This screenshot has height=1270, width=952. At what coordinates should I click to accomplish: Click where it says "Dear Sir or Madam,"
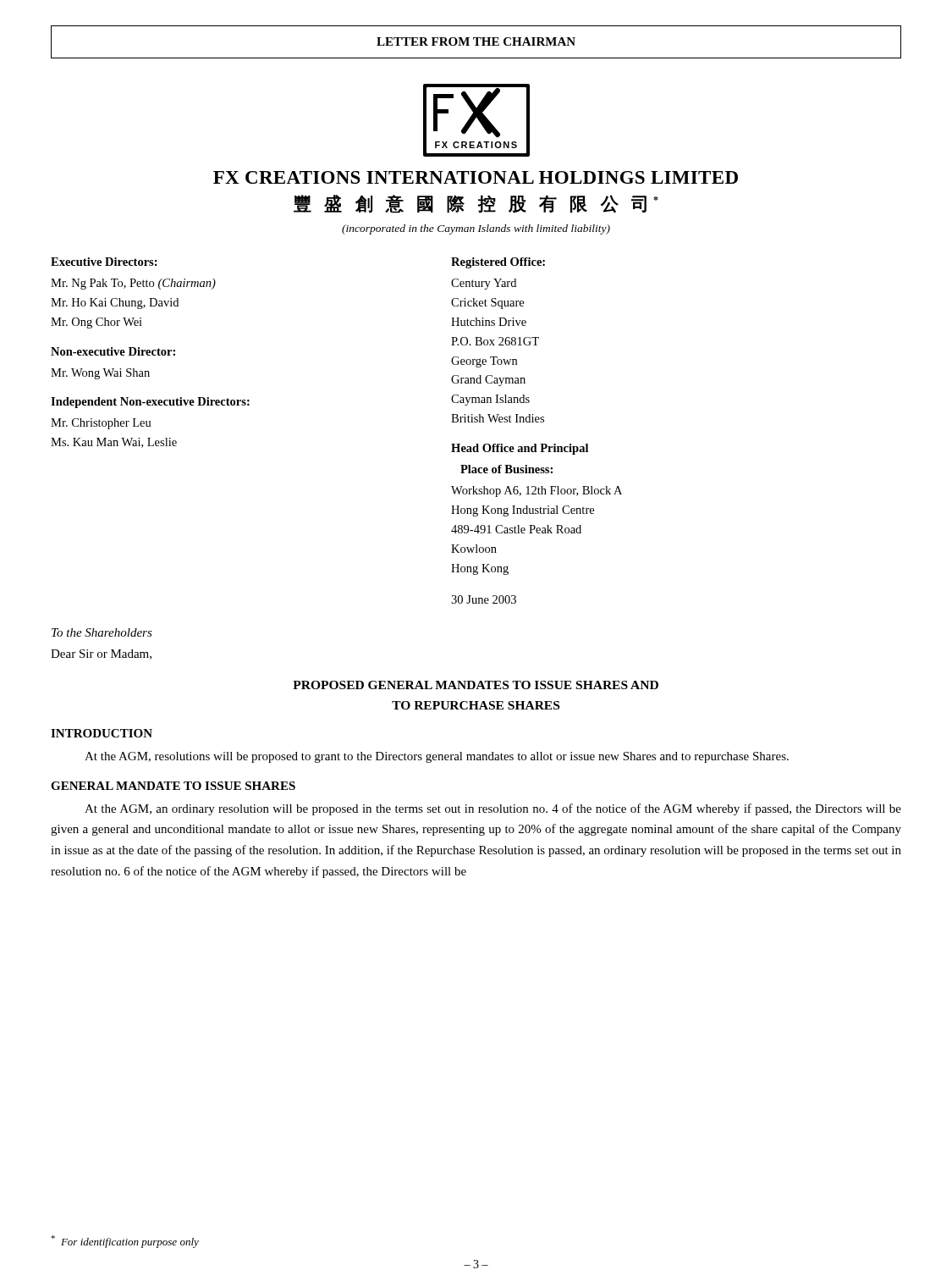(102, 654)
